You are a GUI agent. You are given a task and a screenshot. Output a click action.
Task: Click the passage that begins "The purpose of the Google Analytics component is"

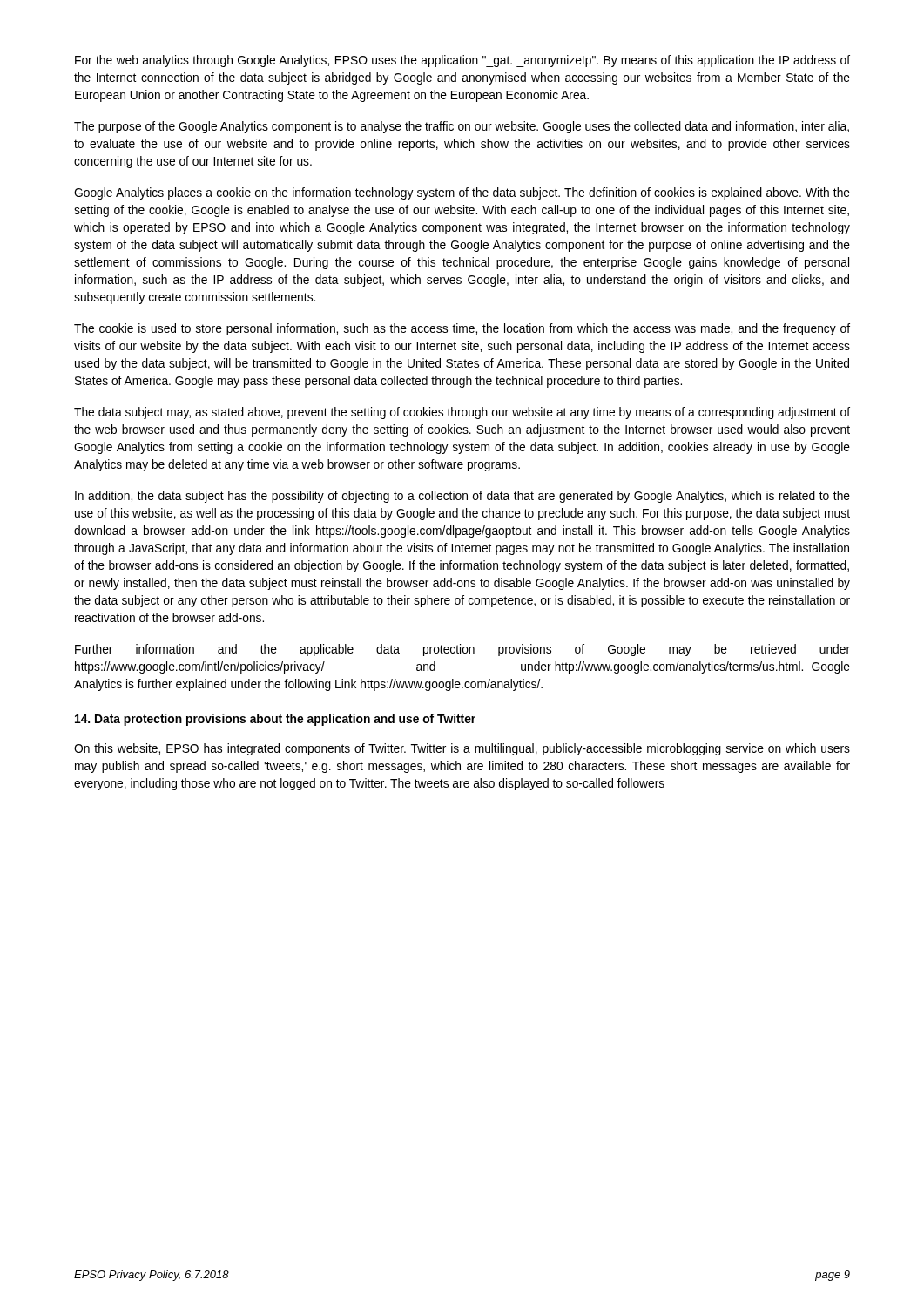pos(462,144)
